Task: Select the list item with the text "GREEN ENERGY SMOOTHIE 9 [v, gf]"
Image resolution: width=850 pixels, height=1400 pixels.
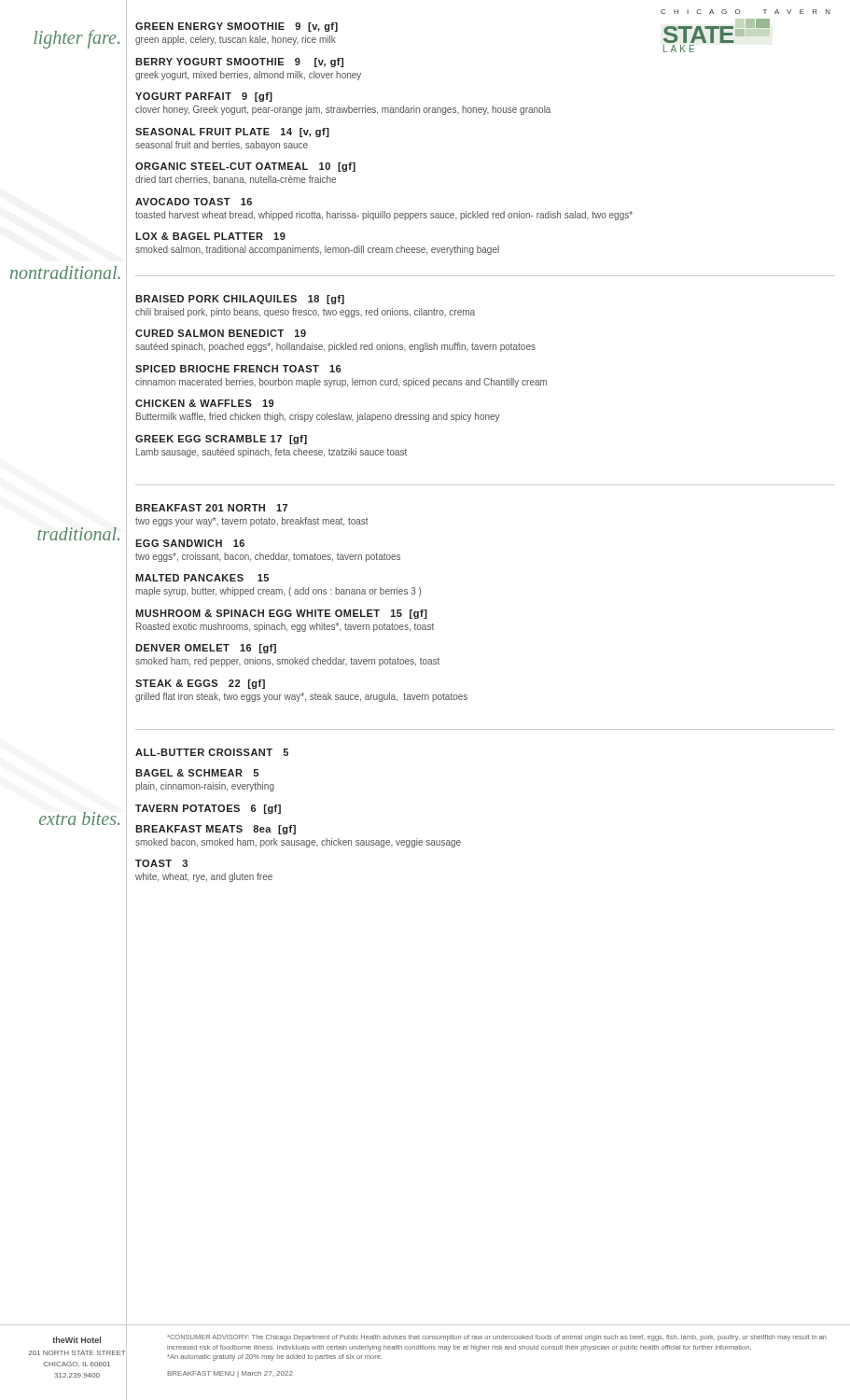Action: coord(241,29)
